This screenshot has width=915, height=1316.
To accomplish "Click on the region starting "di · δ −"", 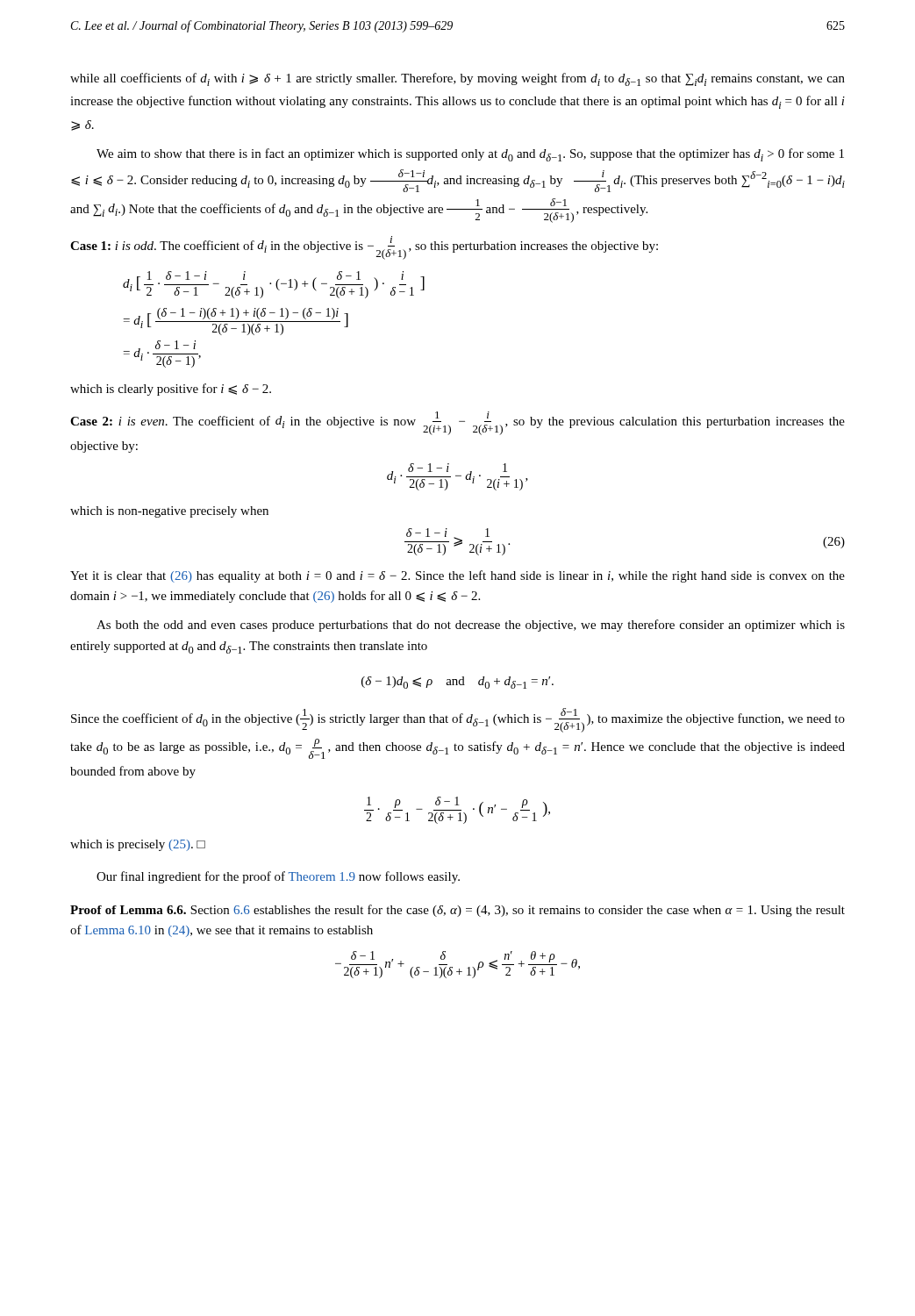I will click(458, 477).
